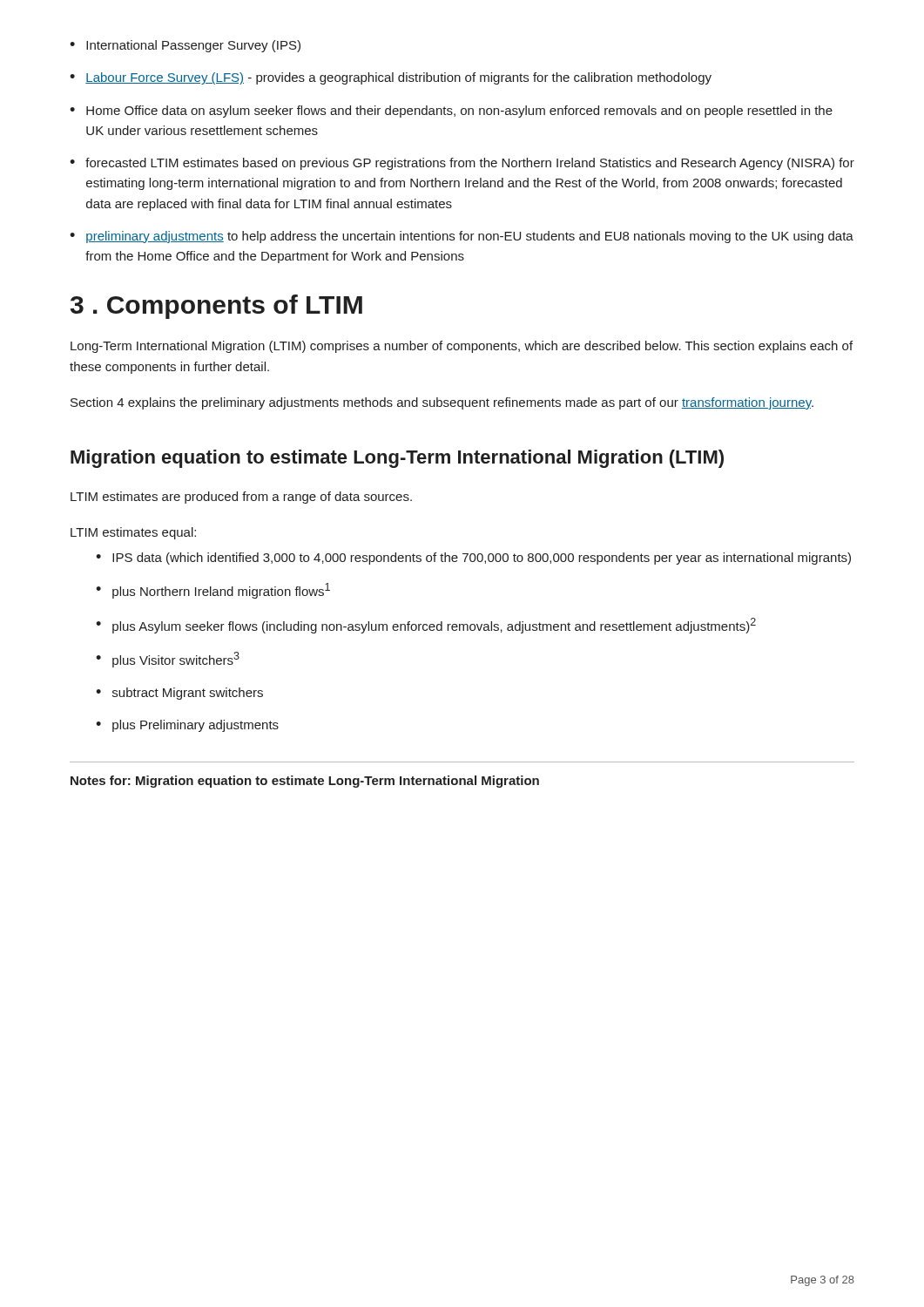Point to the block beginning "• plus Asylum seeker flows"
The image size is (924, 1307).
tap(426, 625)
